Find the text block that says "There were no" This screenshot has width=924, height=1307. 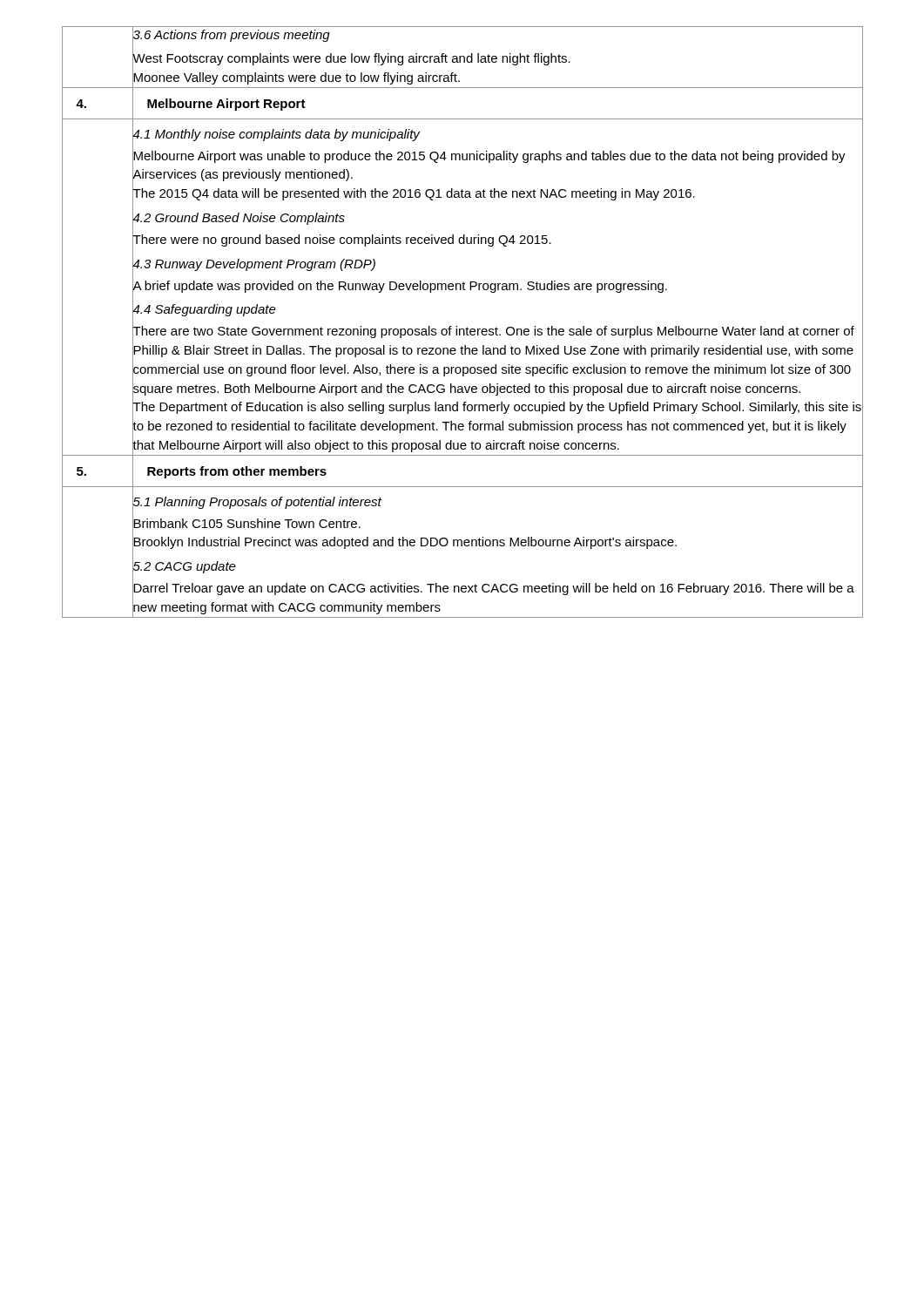pyautogui.click(x=497, y=239)
